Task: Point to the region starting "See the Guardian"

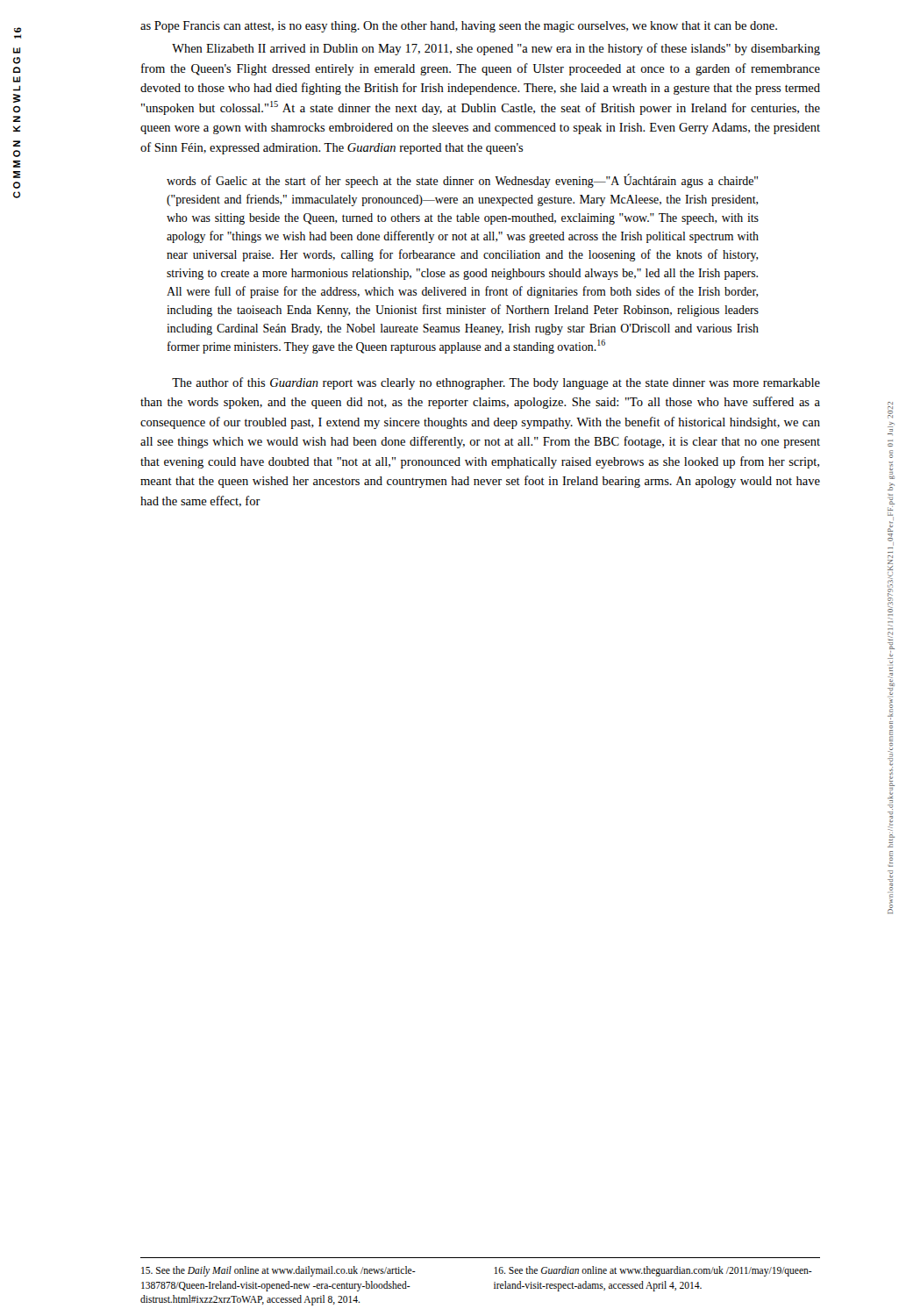Action: [653, 1278]
